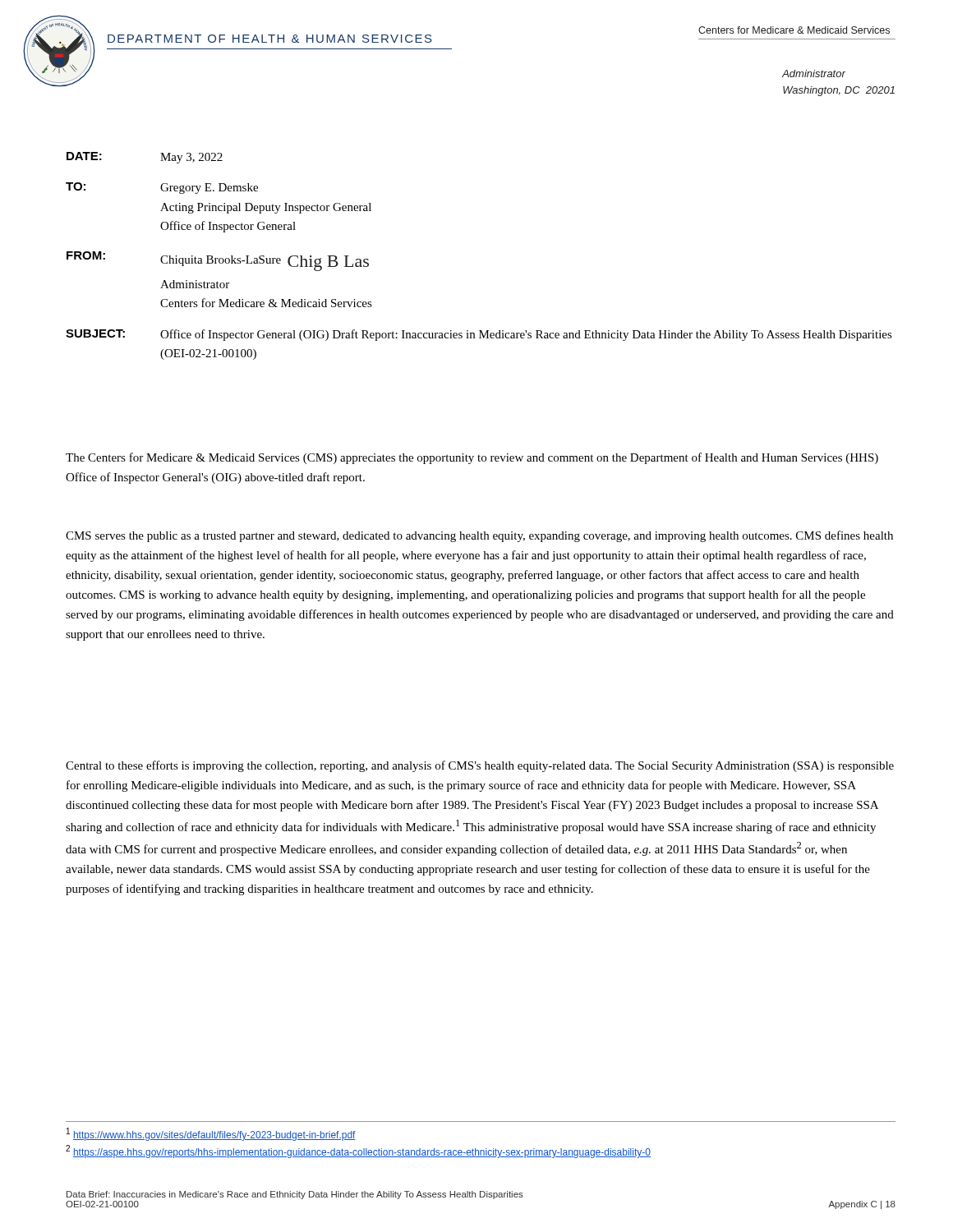
Task: Locate the text block containing "CMS serves the public as a trusted partner"
Action: pyautogui.click(x=480, y=585)
